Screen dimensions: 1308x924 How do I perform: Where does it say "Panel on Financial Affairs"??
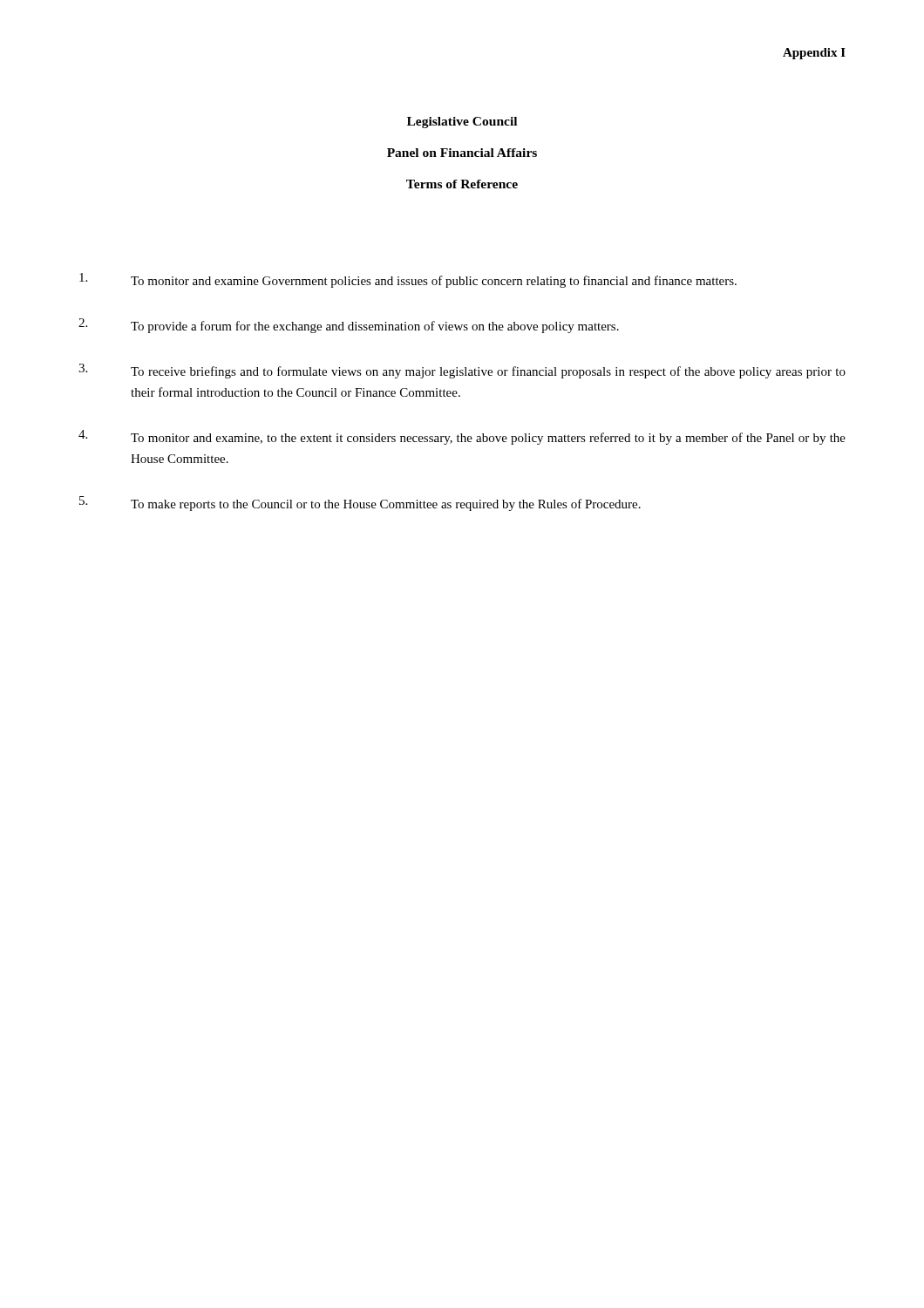[x=462, y=152]
